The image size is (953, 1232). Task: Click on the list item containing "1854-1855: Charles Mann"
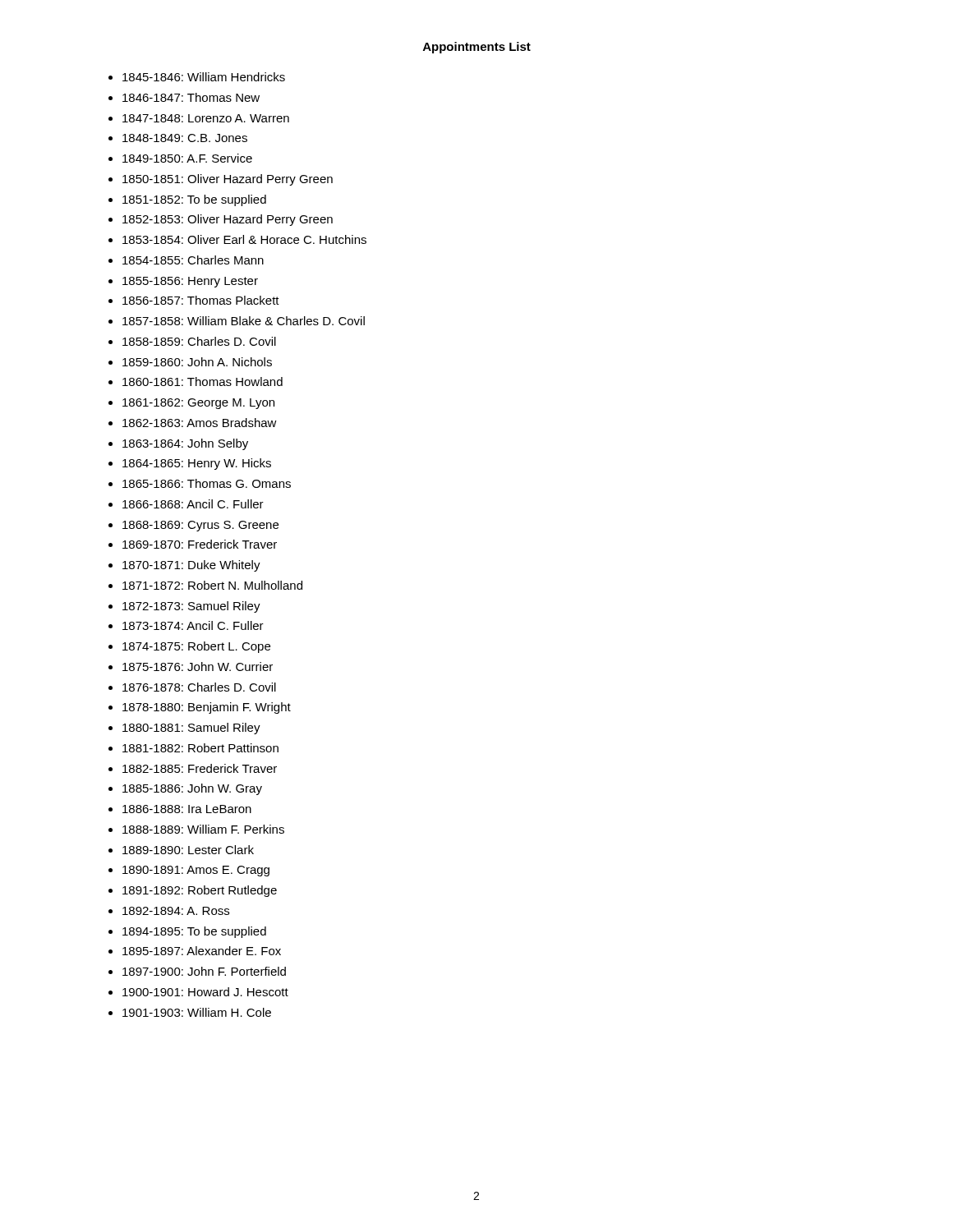coord(193,260)
